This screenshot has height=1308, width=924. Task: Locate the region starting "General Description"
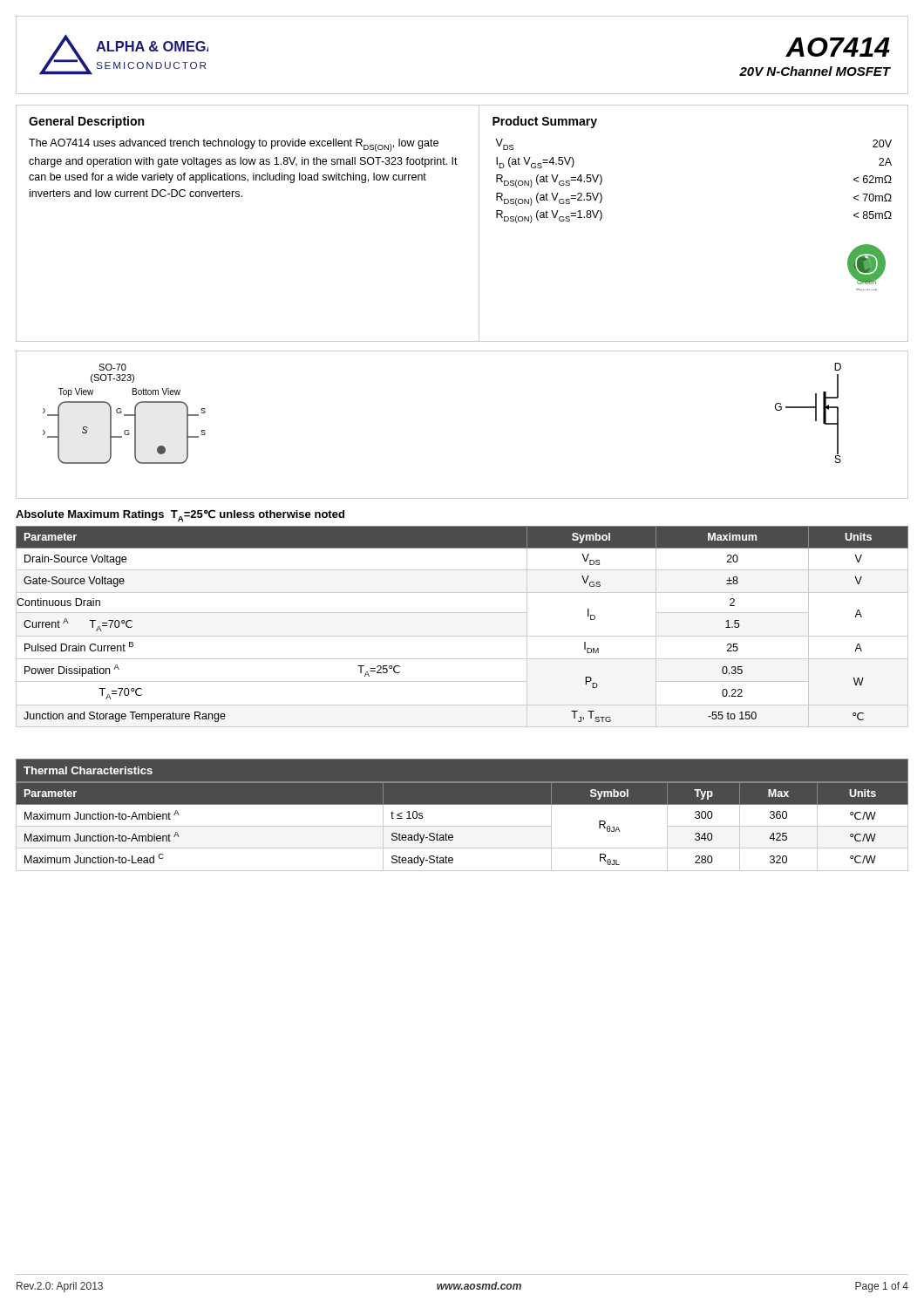[x=87, y=121]
